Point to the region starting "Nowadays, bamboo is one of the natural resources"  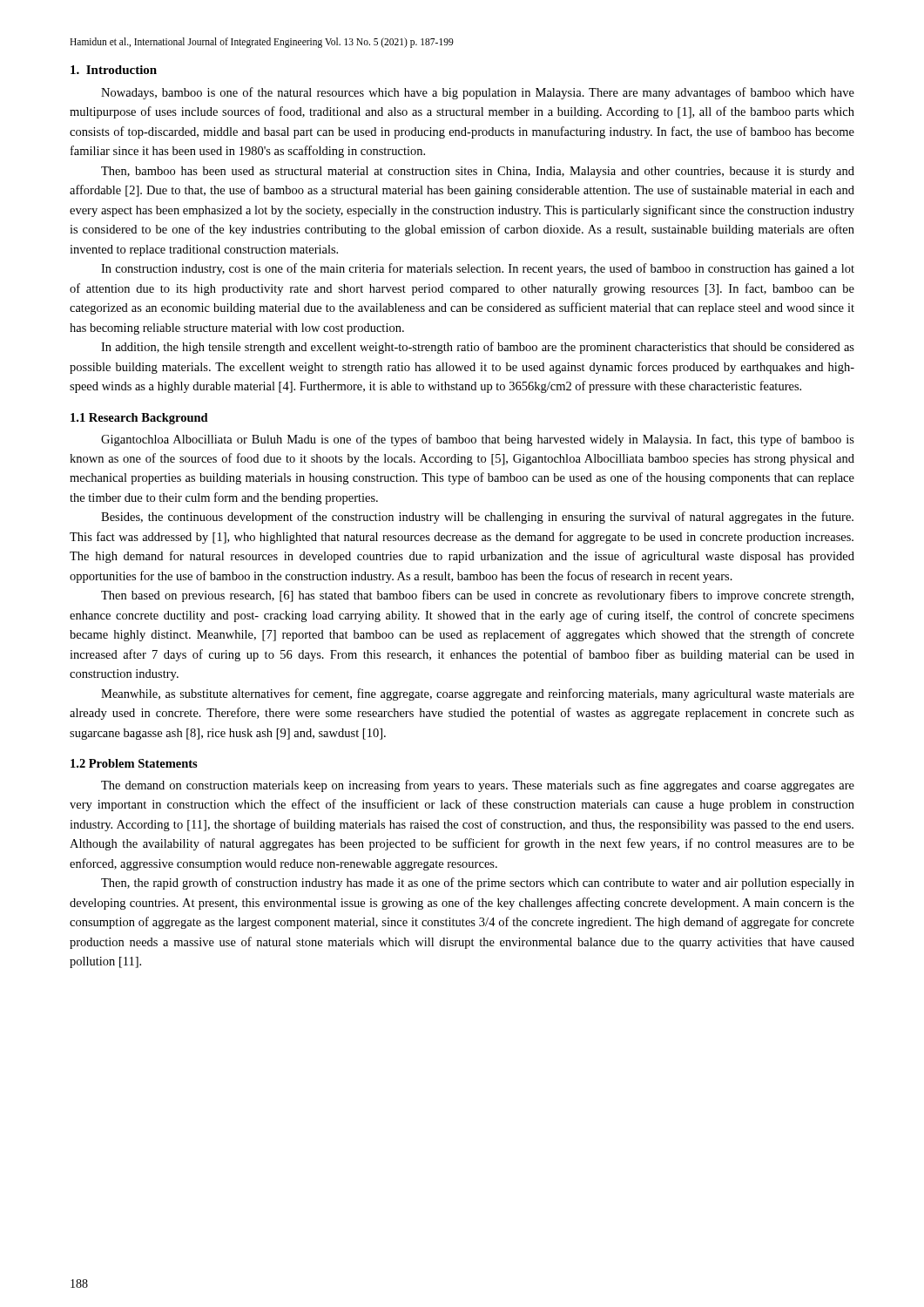click(x=462, y=122)
